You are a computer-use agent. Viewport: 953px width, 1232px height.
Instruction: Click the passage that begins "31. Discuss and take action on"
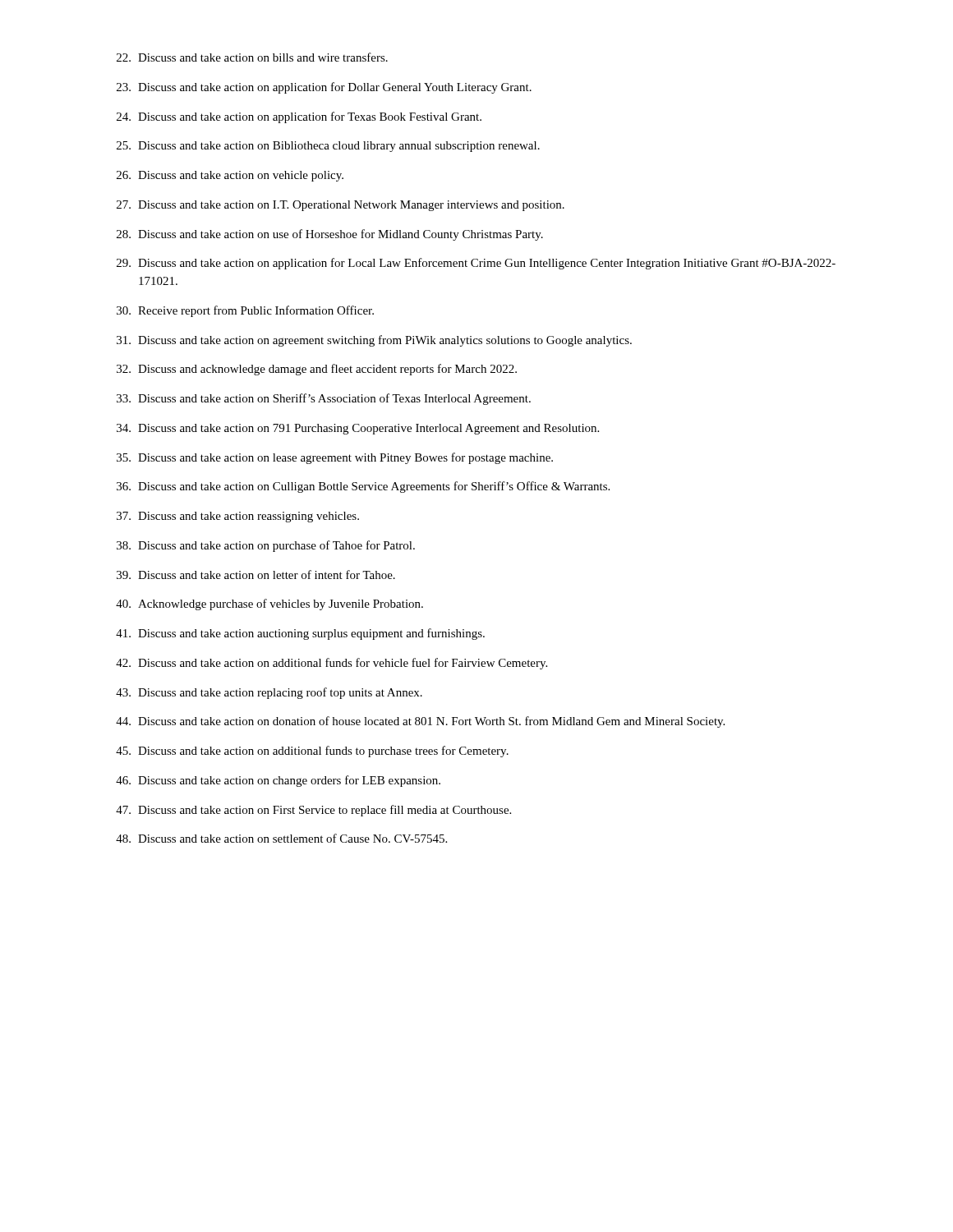click(x=476, y=340)
